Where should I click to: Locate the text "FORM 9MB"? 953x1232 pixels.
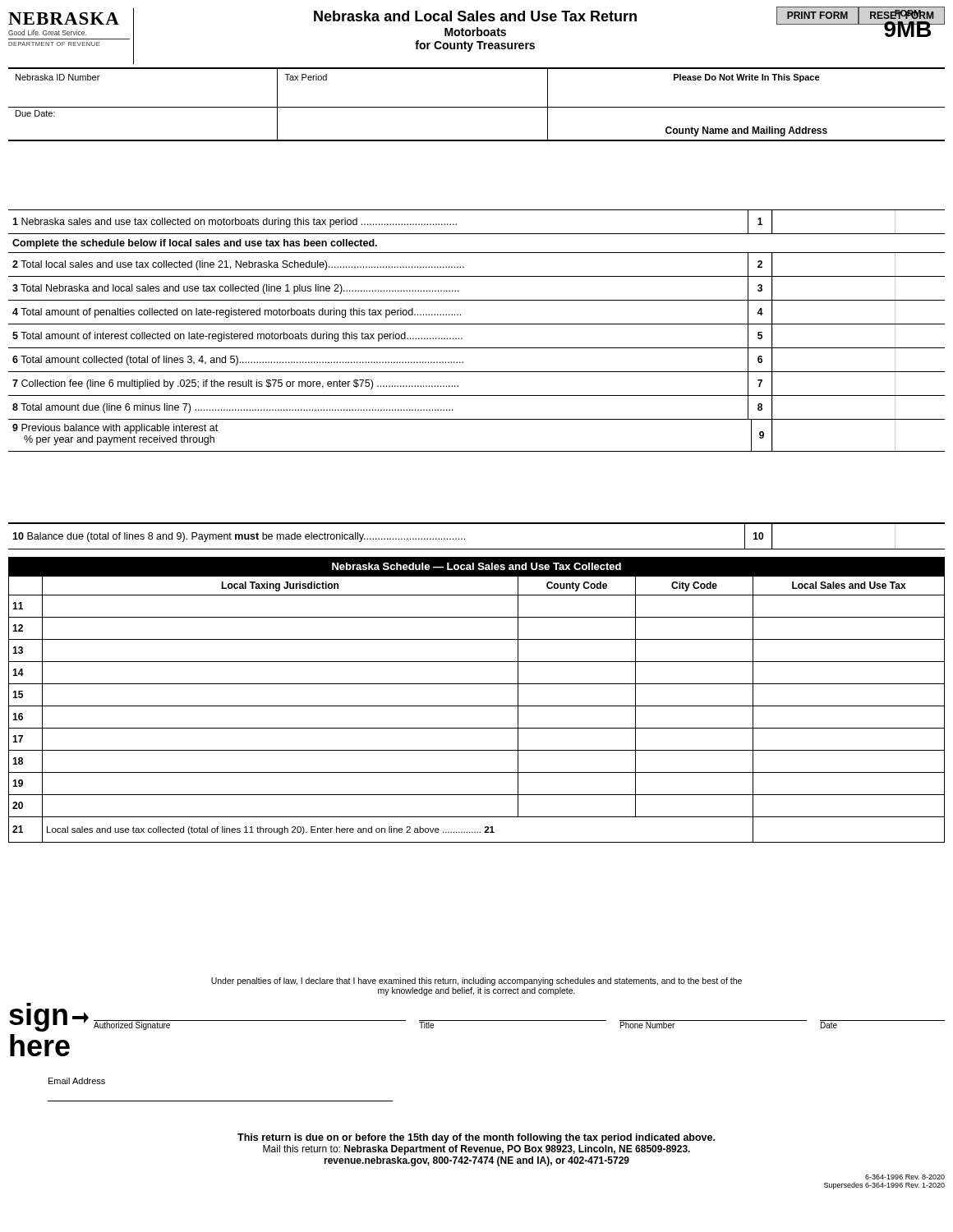(908, 25)
